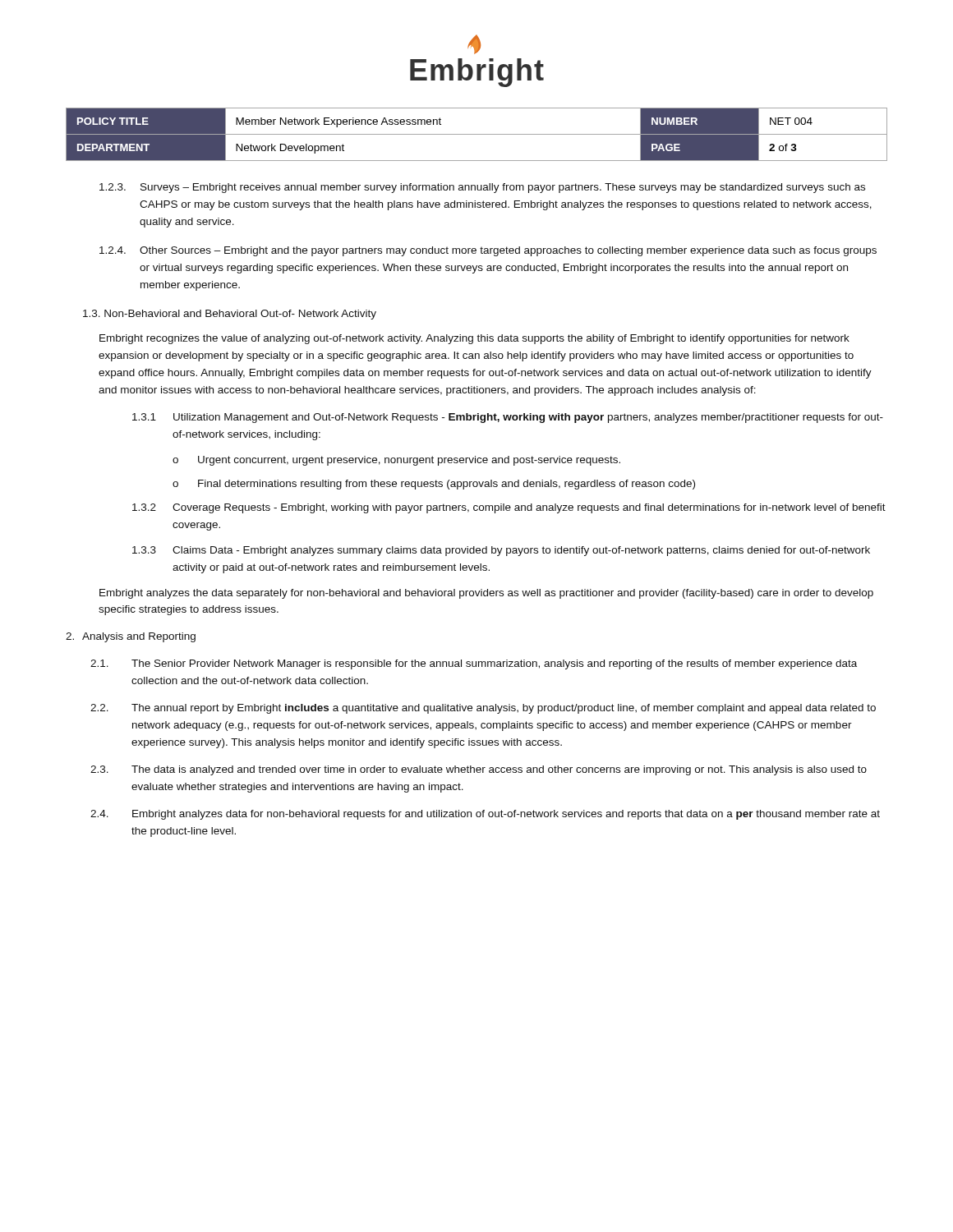Select the passage starting "2. Analysis and Reporting"
Image resolution: width=953 pixels, height=1232 pixels.
tap(131, 637)
